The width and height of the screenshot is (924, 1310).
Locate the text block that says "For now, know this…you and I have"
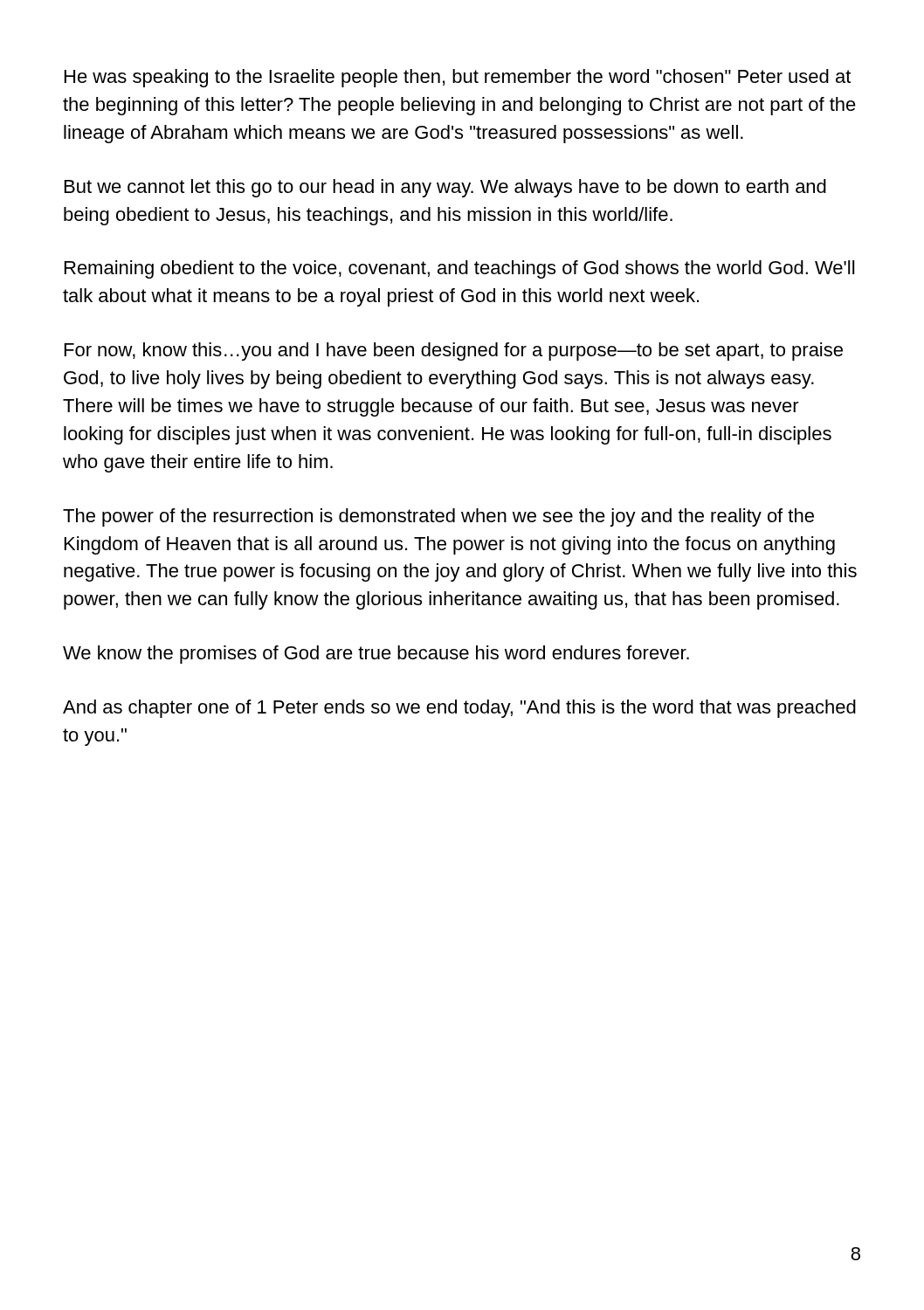coord(453,406)
